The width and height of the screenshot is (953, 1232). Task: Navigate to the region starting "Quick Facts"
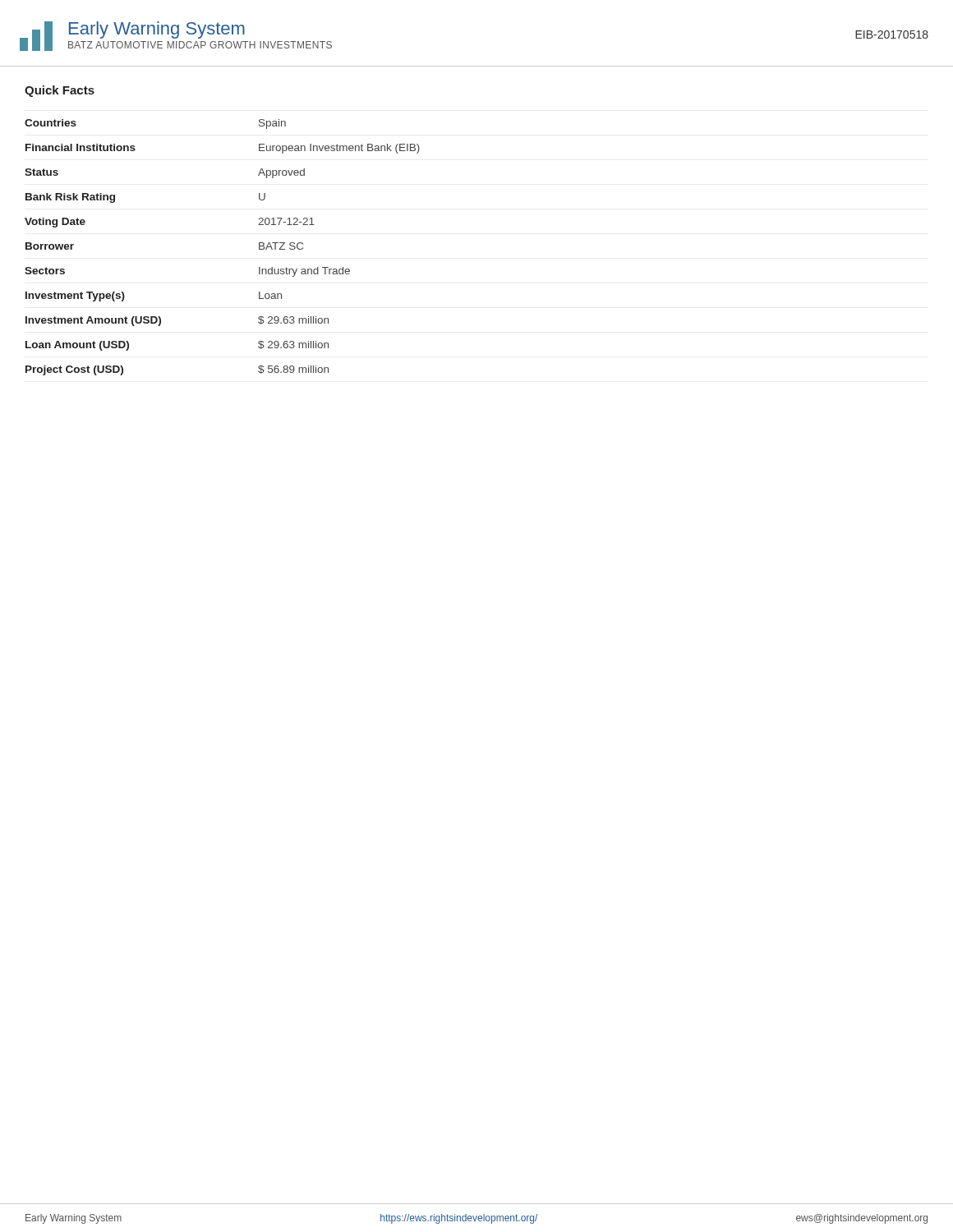click(60, 90)
